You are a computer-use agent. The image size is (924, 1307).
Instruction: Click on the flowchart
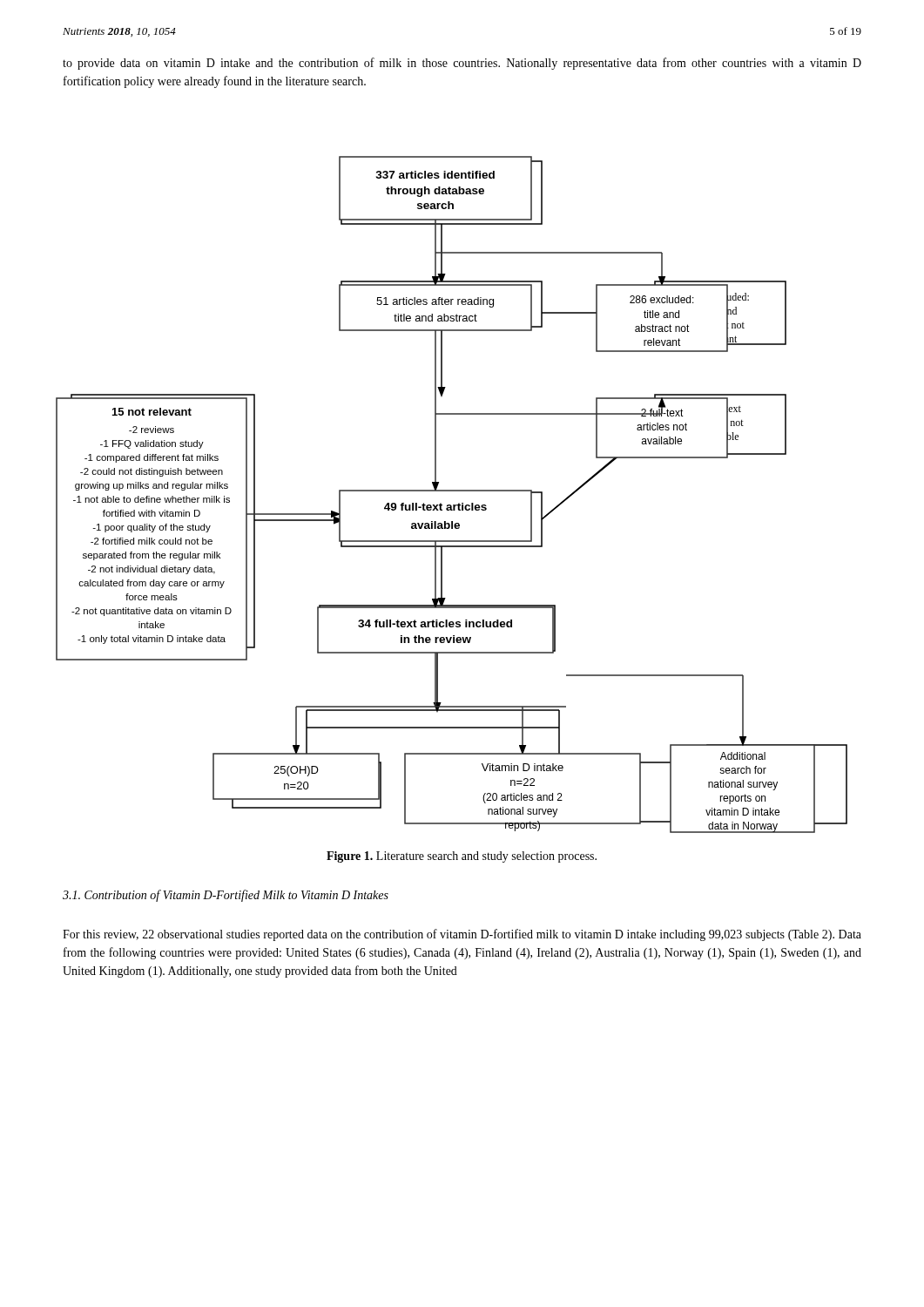click(x=462, y=497)
